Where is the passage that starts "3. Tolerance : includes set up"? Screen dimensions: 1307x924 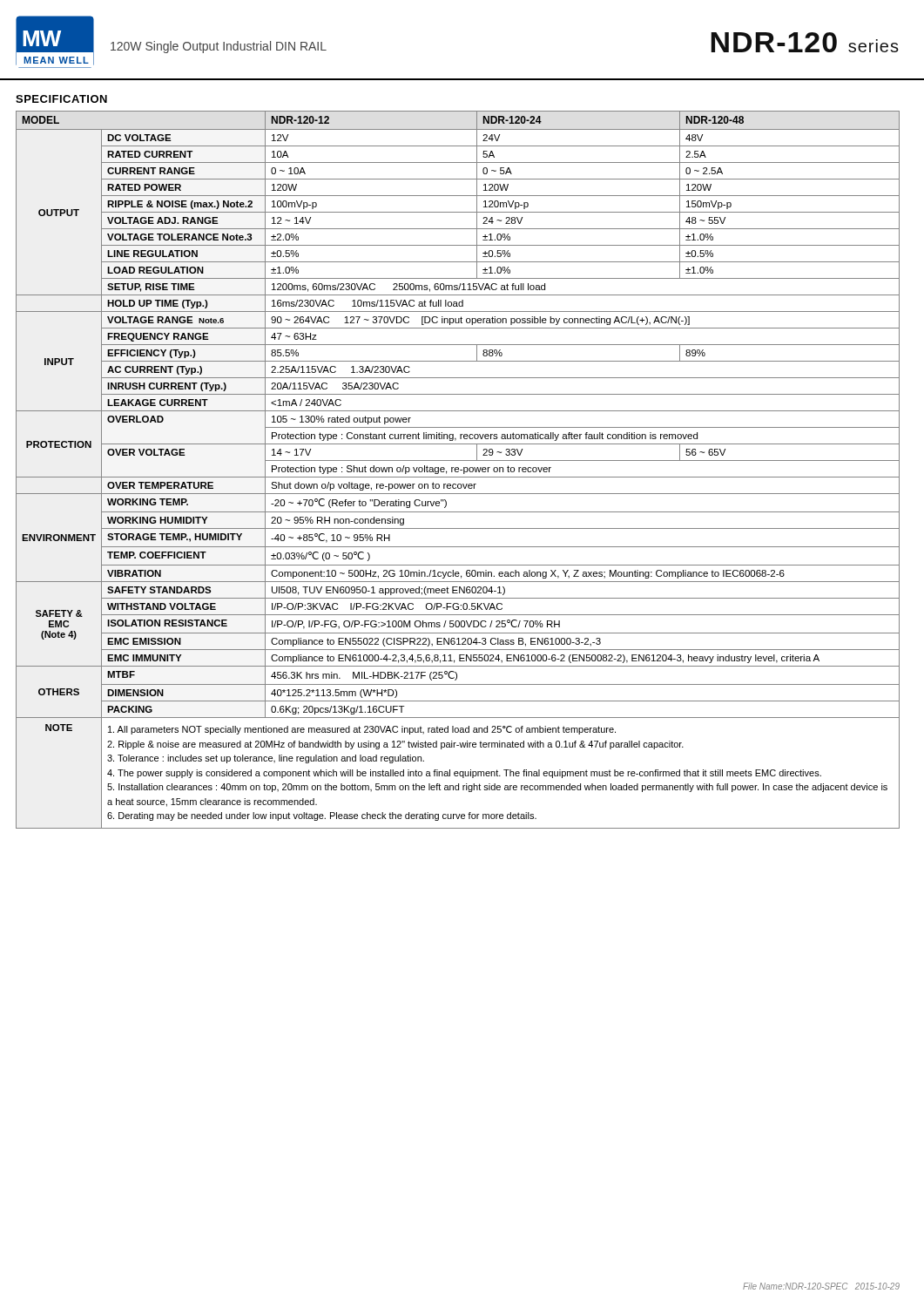(x=266, y=758)
